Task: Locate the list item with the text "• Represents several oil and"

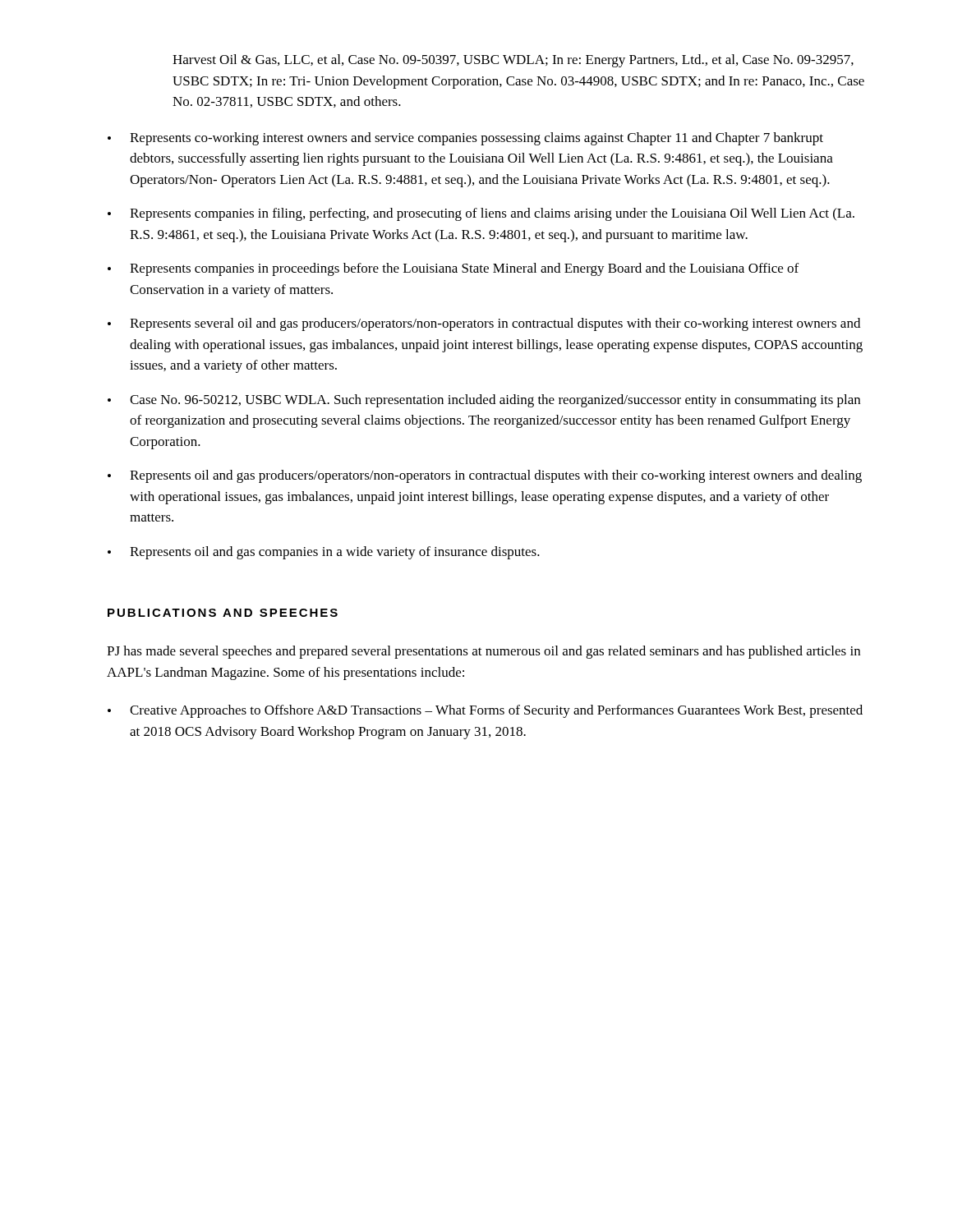Action: [489, 344]
